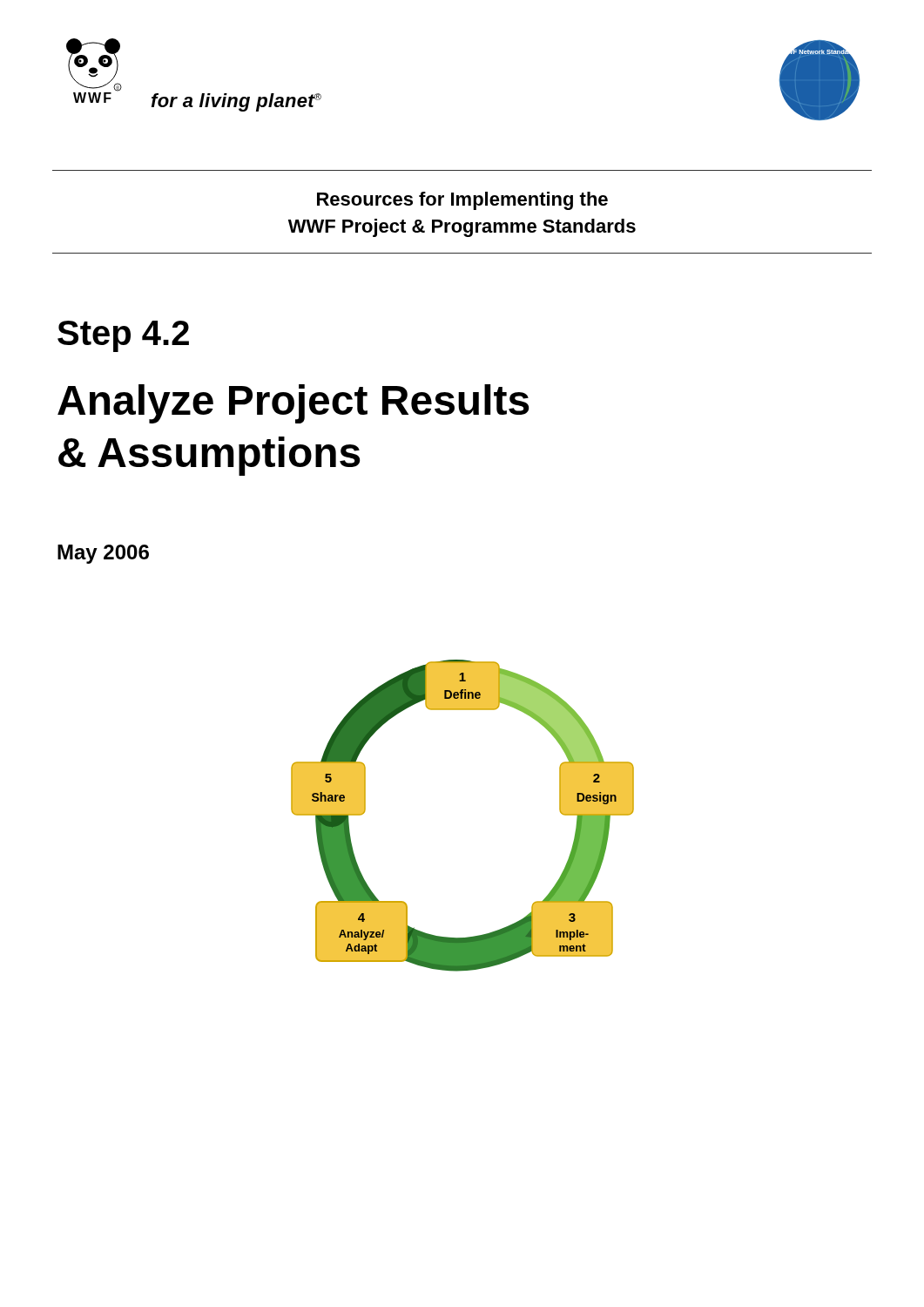Locate the text with the text "for a living planet®"
924x1307 pixels.
[x=236, y=100]
